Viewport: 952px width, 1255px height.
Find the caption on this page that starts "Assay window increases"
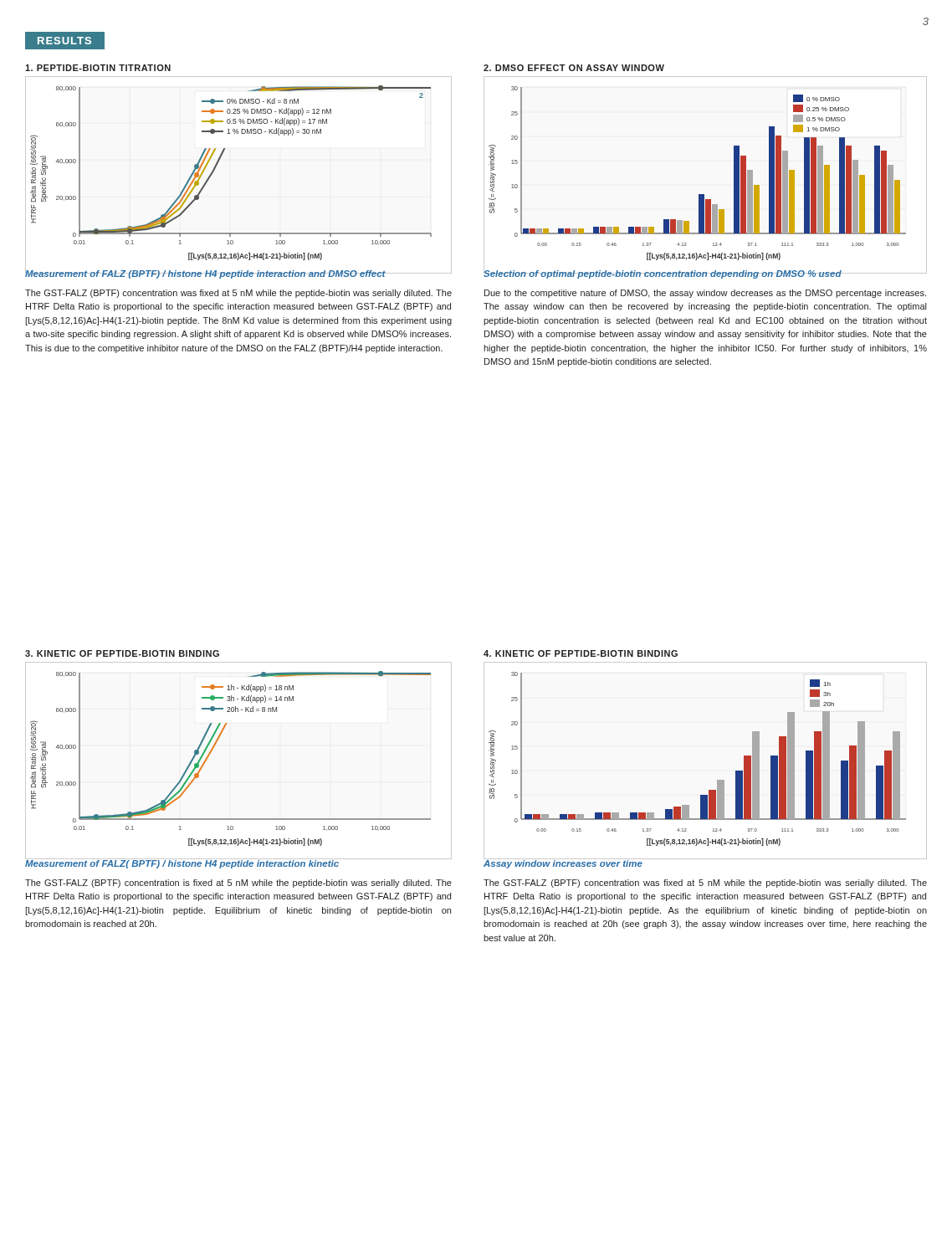[x=563, y=863]
